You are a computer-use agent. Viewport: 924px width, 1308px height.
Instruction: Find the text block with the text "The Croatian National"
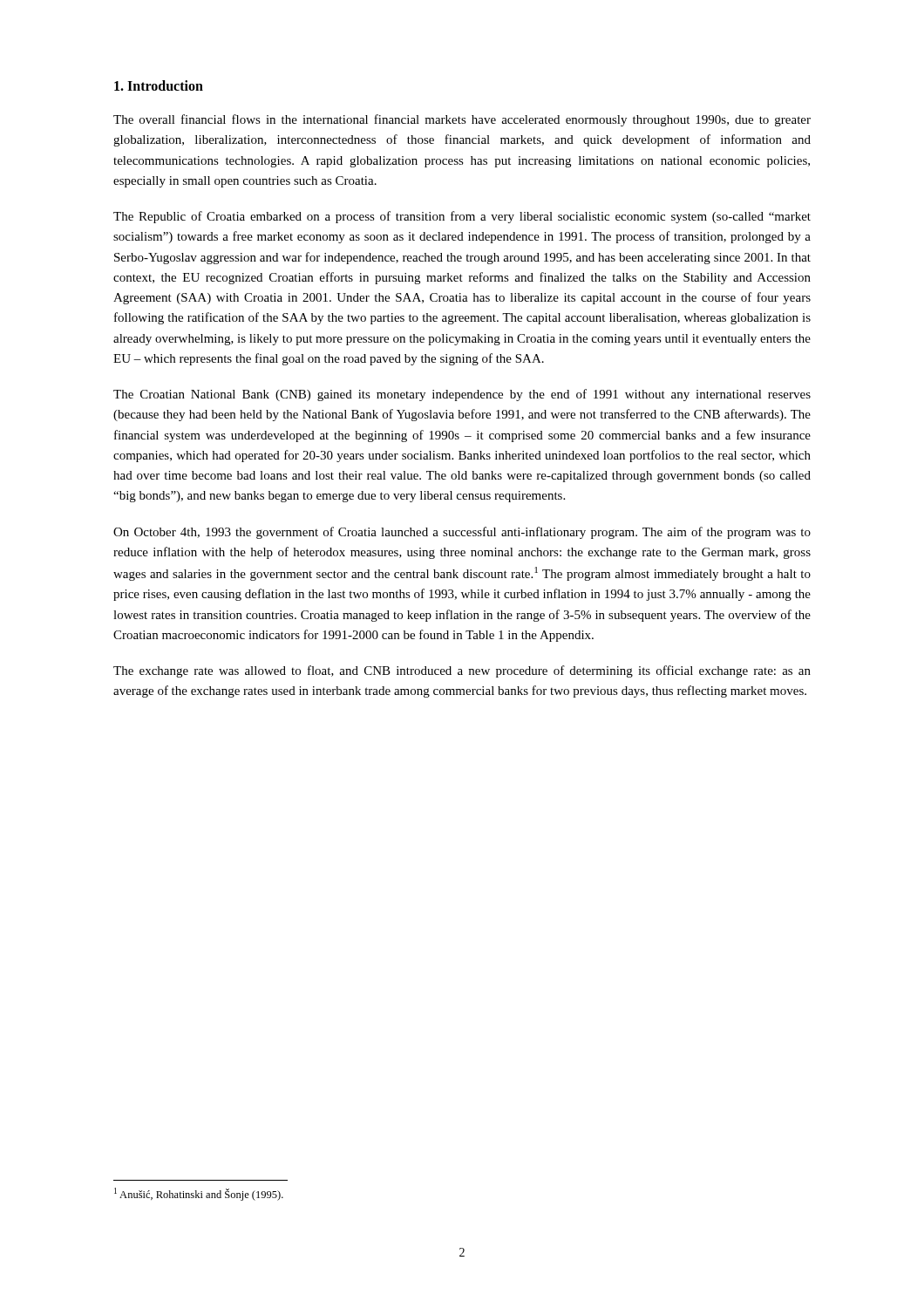(x=462, y=445)
